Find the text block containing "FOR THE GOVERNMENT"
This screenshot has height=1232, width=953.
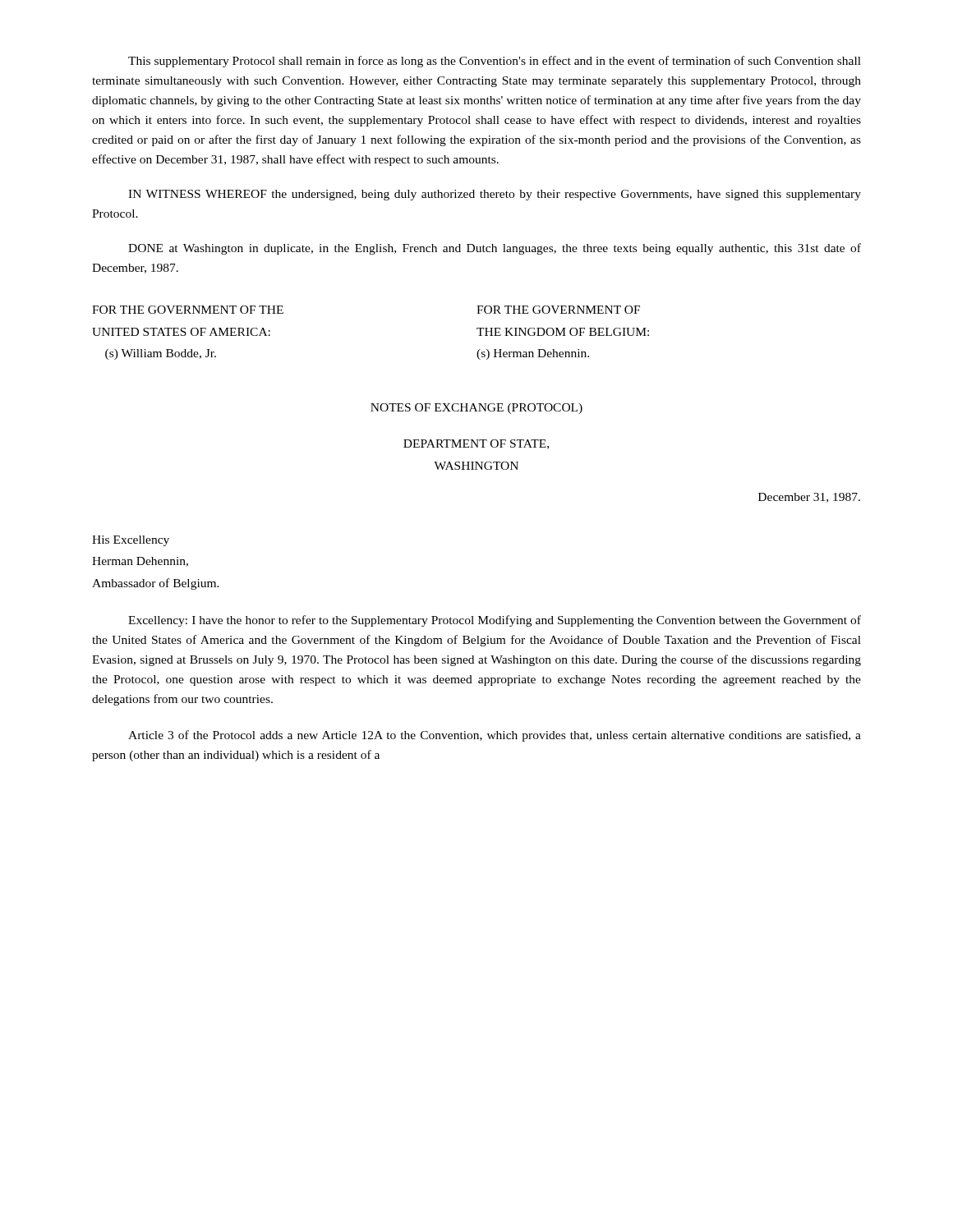click(476, 332)
